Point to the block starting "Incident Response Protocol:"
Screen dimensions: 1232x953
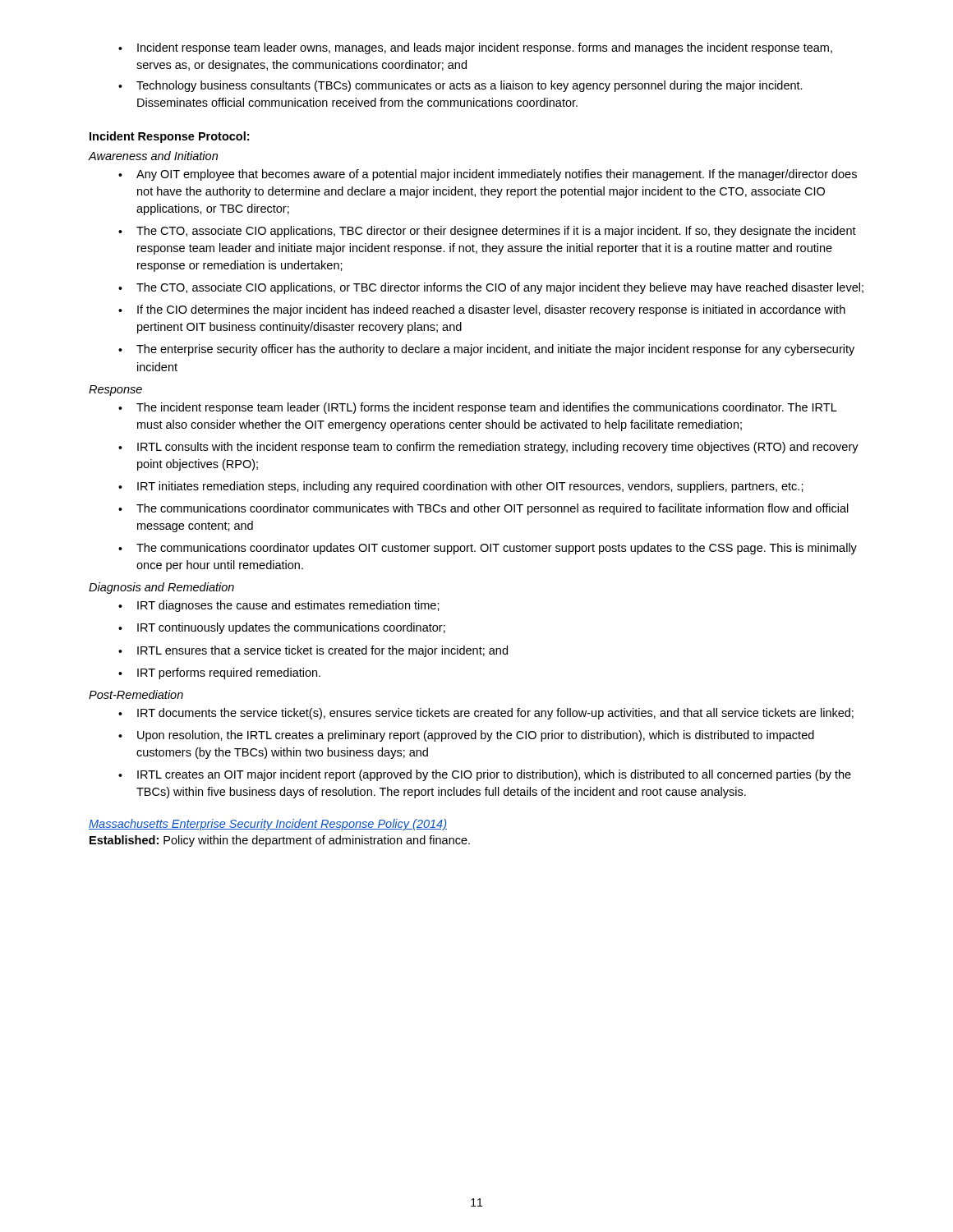point(169,136)
